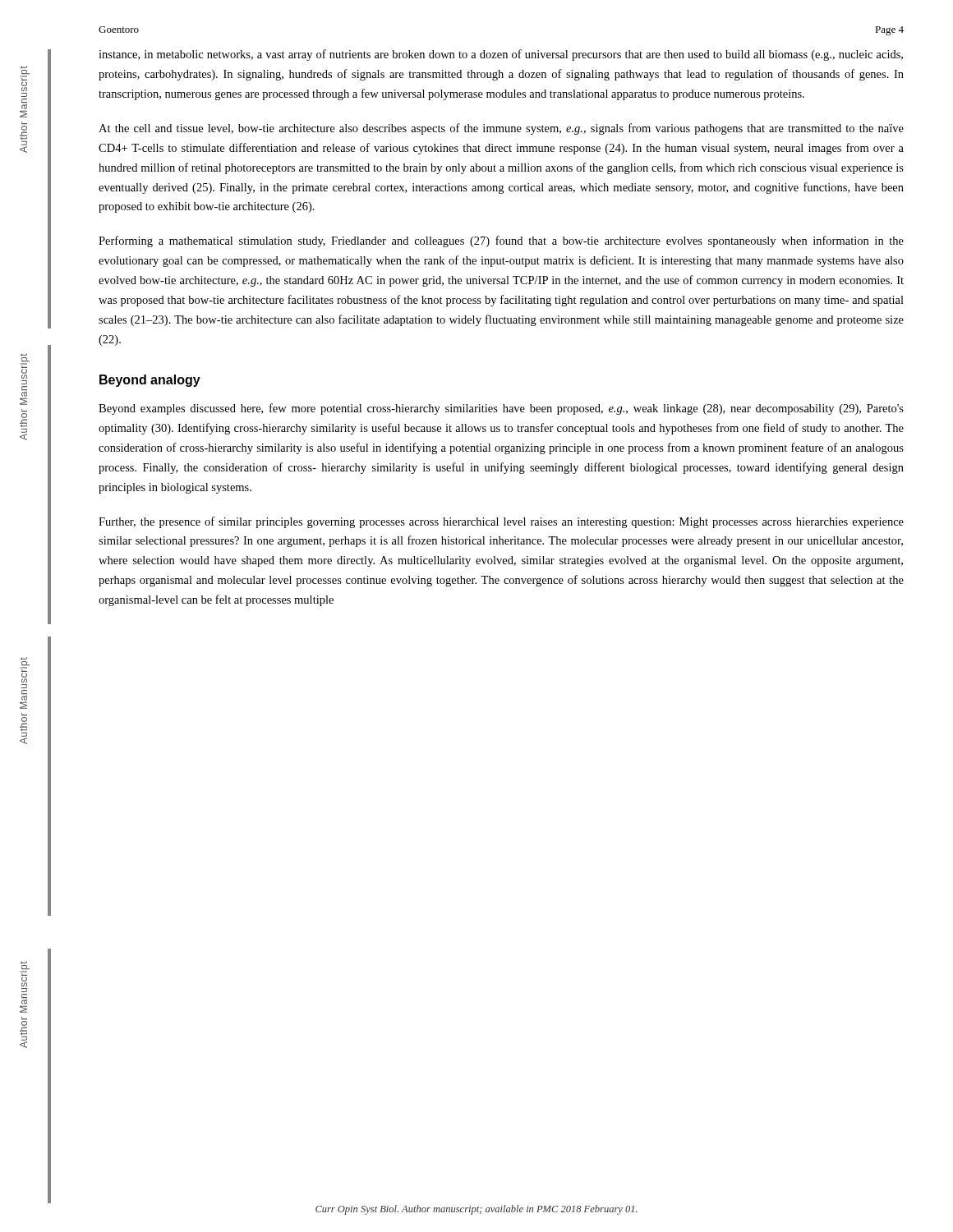Click the passage that begins "At the cell and tissue level,"
Image resolution: width=953 pixels, height=1232 pixels.
(501, 167)
